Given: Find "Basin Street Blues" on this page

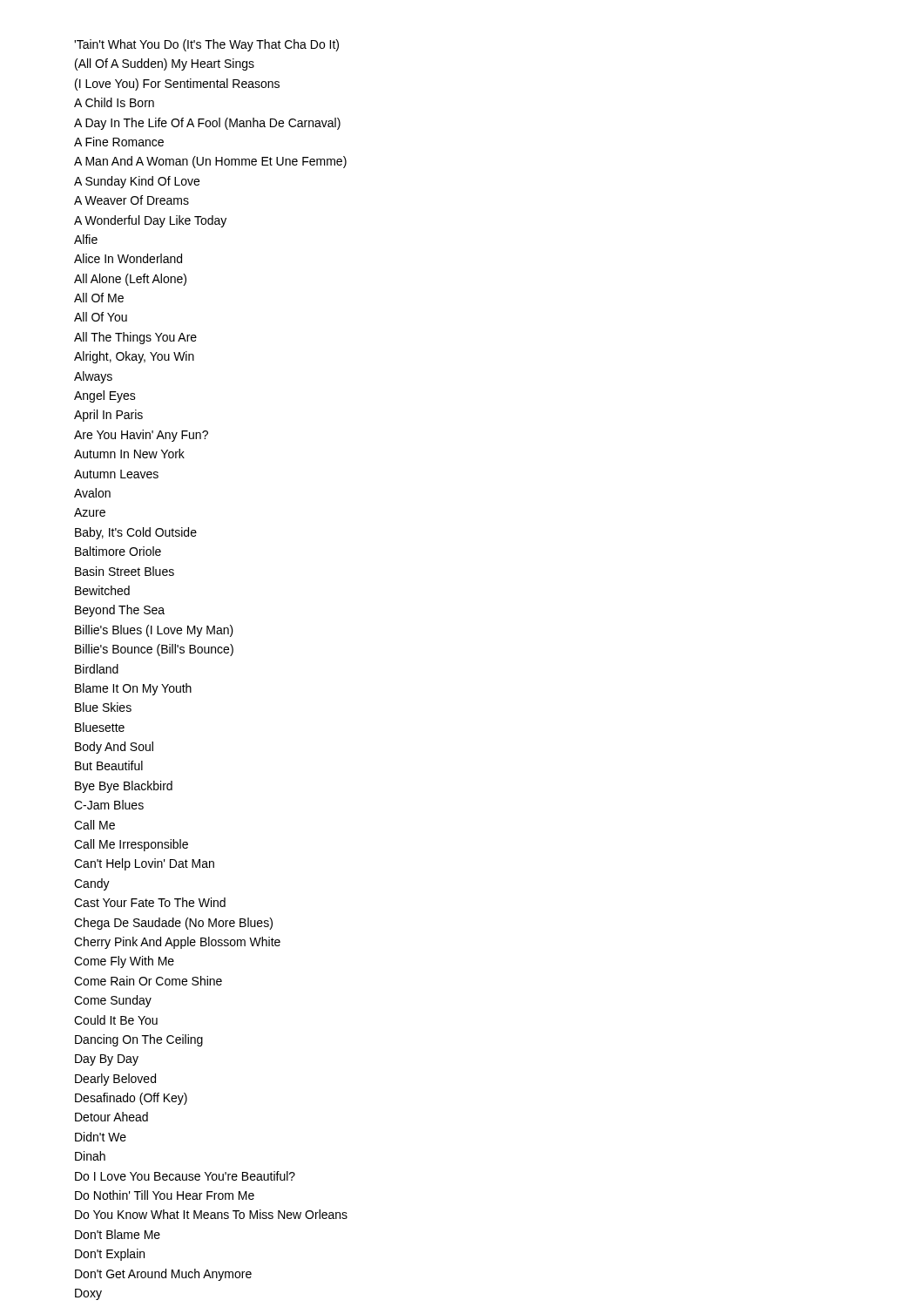Looking at the screenshot, I should (124, 571).
